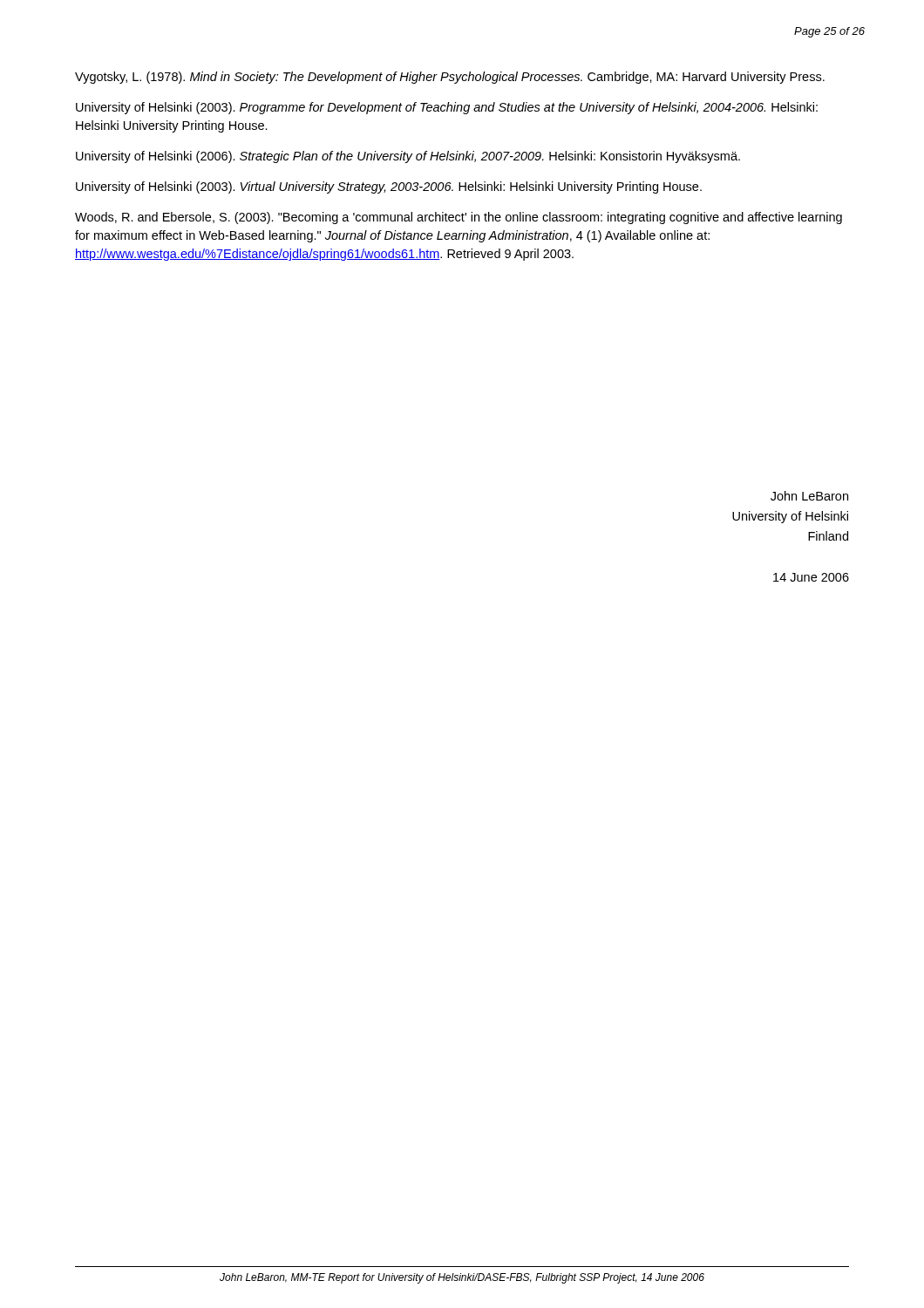Find the text block with the text "University of Helsinki (2003). Programme for Development"
The width and height of the screenshot is (924, 1308).
(447, 116)
